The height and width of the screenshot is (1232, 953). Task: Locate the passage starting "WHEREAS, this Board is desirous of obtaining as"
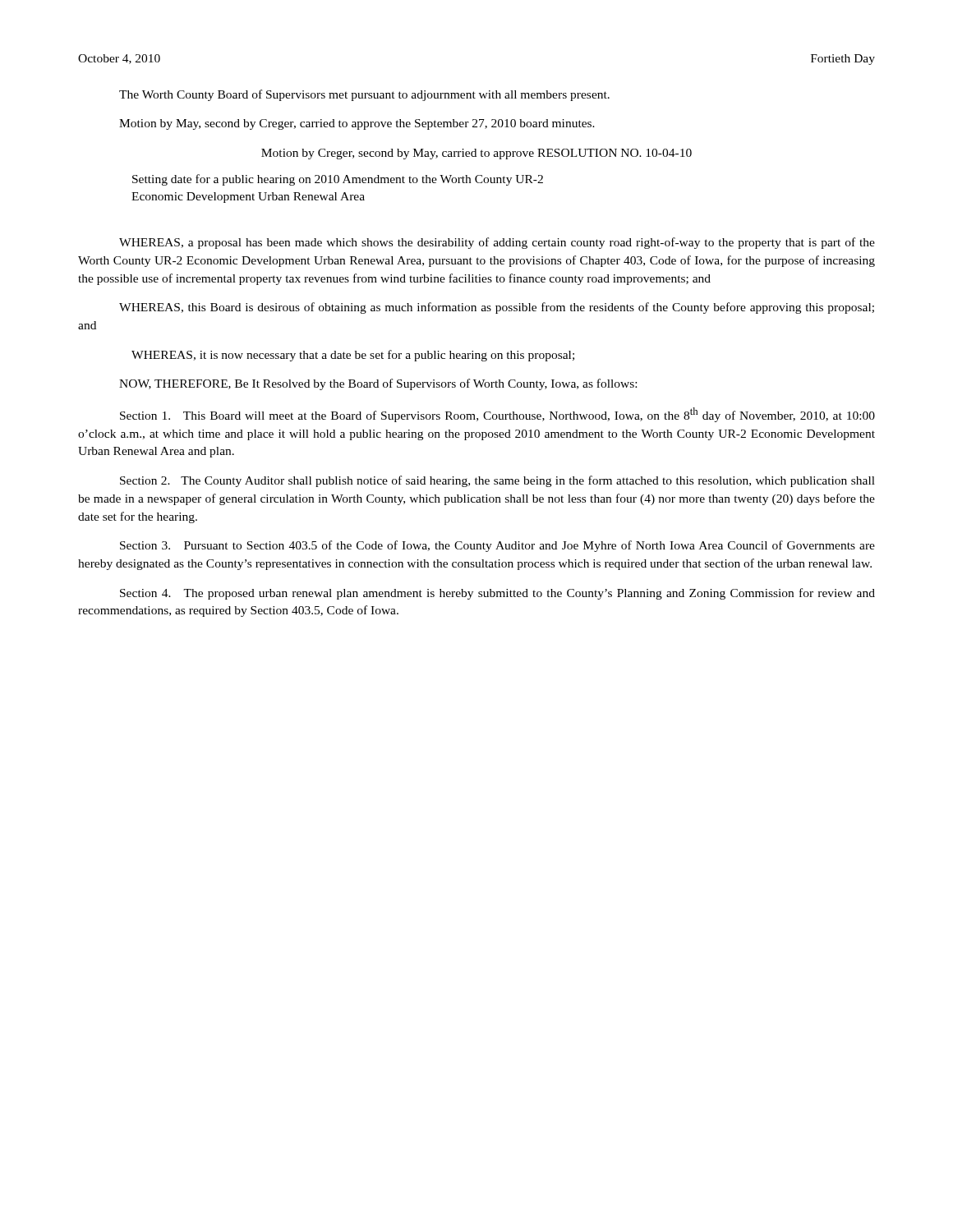[476, 316]
